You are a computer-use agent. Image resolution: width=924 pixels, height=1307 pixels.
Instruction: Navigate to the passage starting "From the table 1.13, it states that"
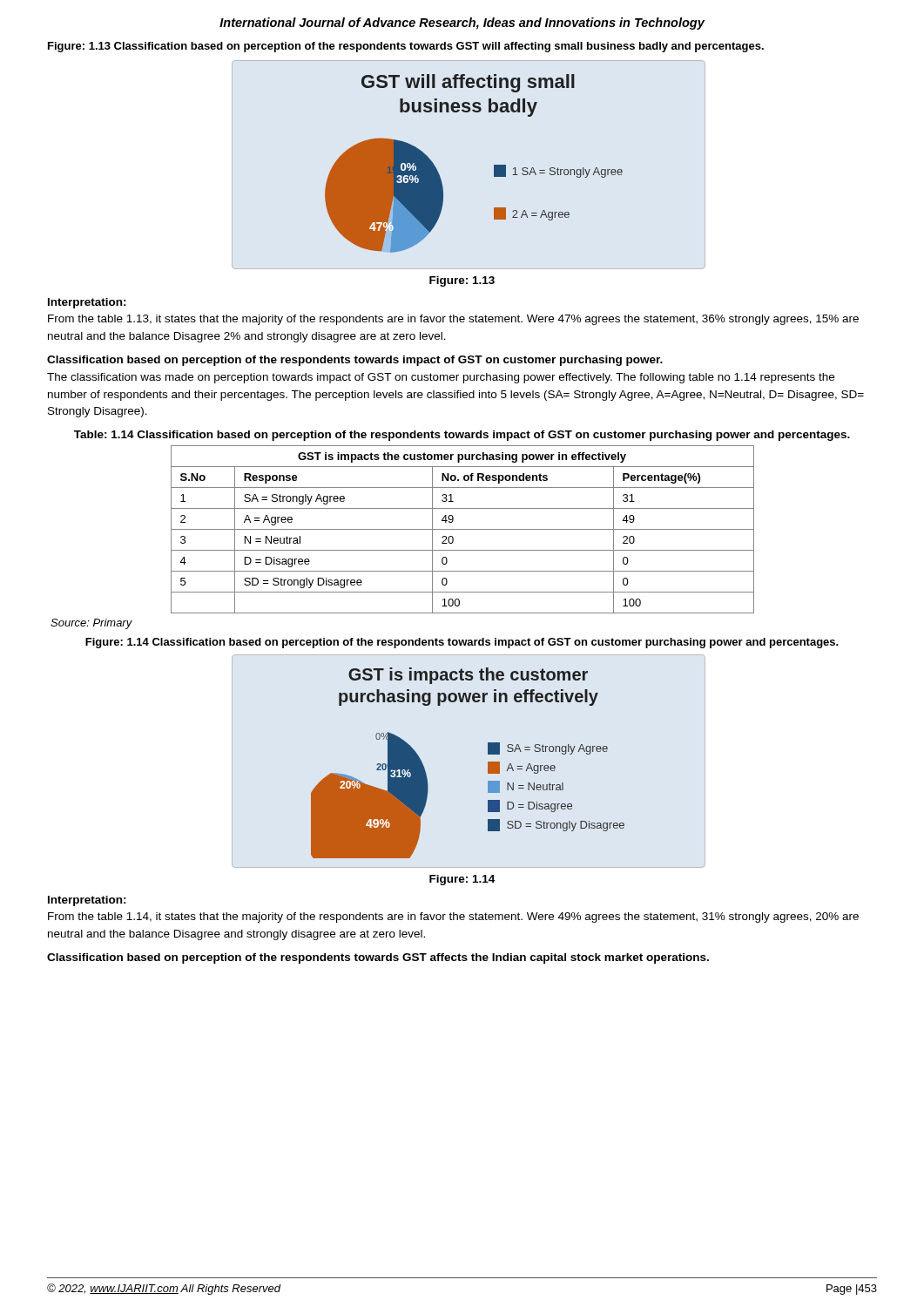(453, 327)
